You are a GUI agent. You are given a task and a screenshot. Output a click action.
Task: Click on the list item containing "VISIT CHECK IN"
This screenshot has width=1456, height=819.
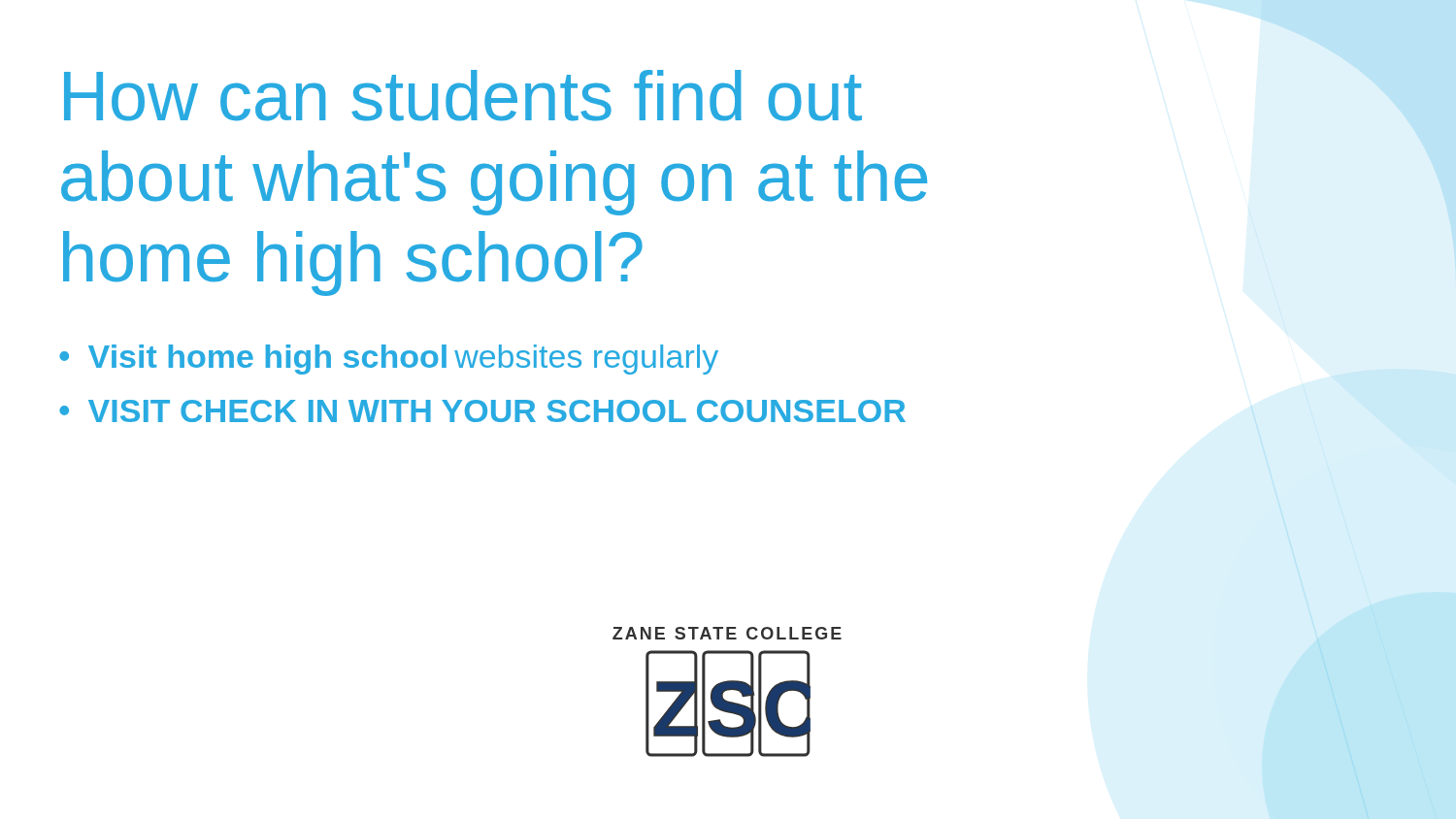point(497,411)
